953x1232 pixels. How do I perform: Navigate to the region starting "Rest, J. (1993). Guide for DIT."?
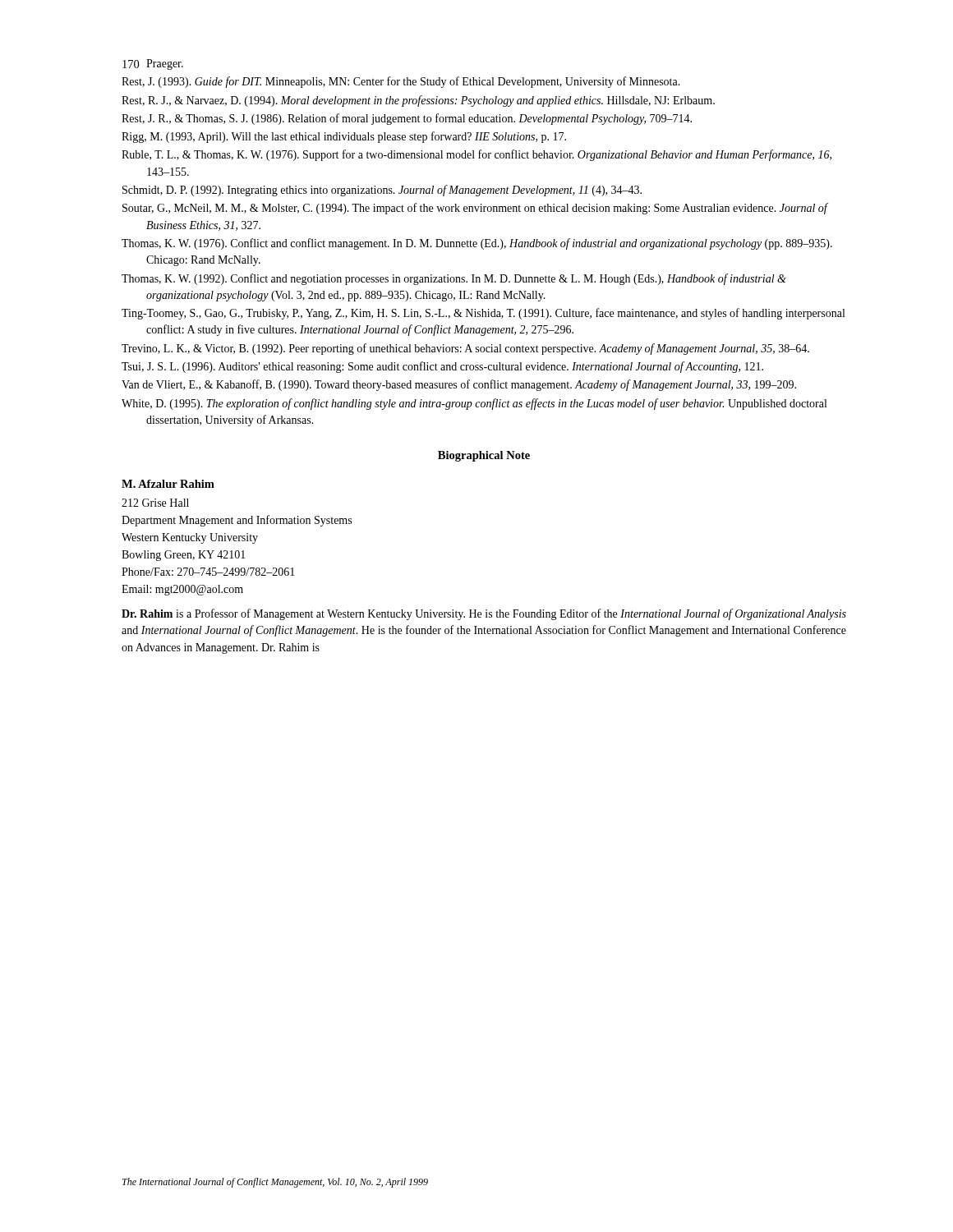pyautogui.click(x=401, y=82)
